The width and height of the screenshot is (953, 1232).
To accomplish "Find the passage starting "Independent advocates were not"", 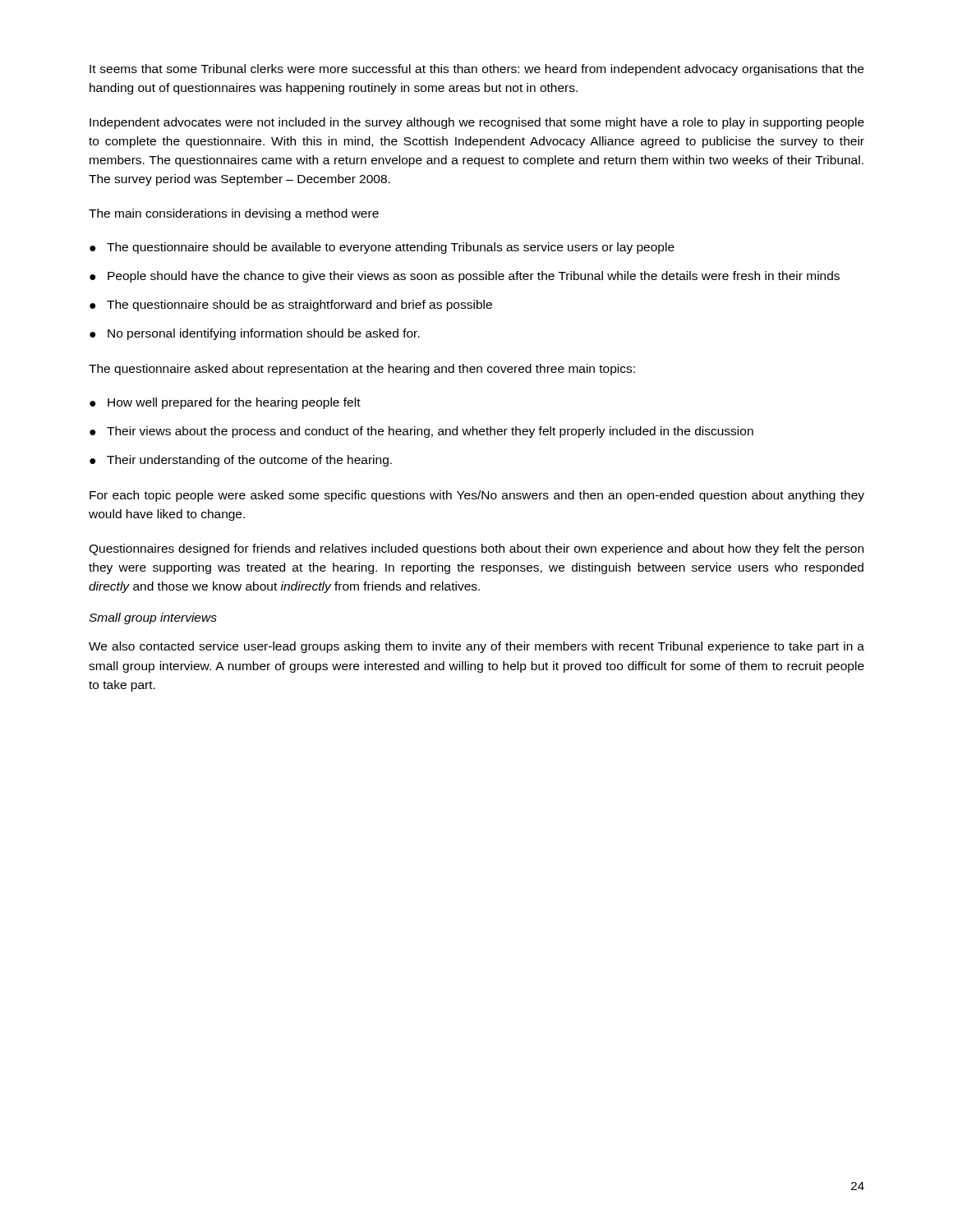I will click(476, 150).
